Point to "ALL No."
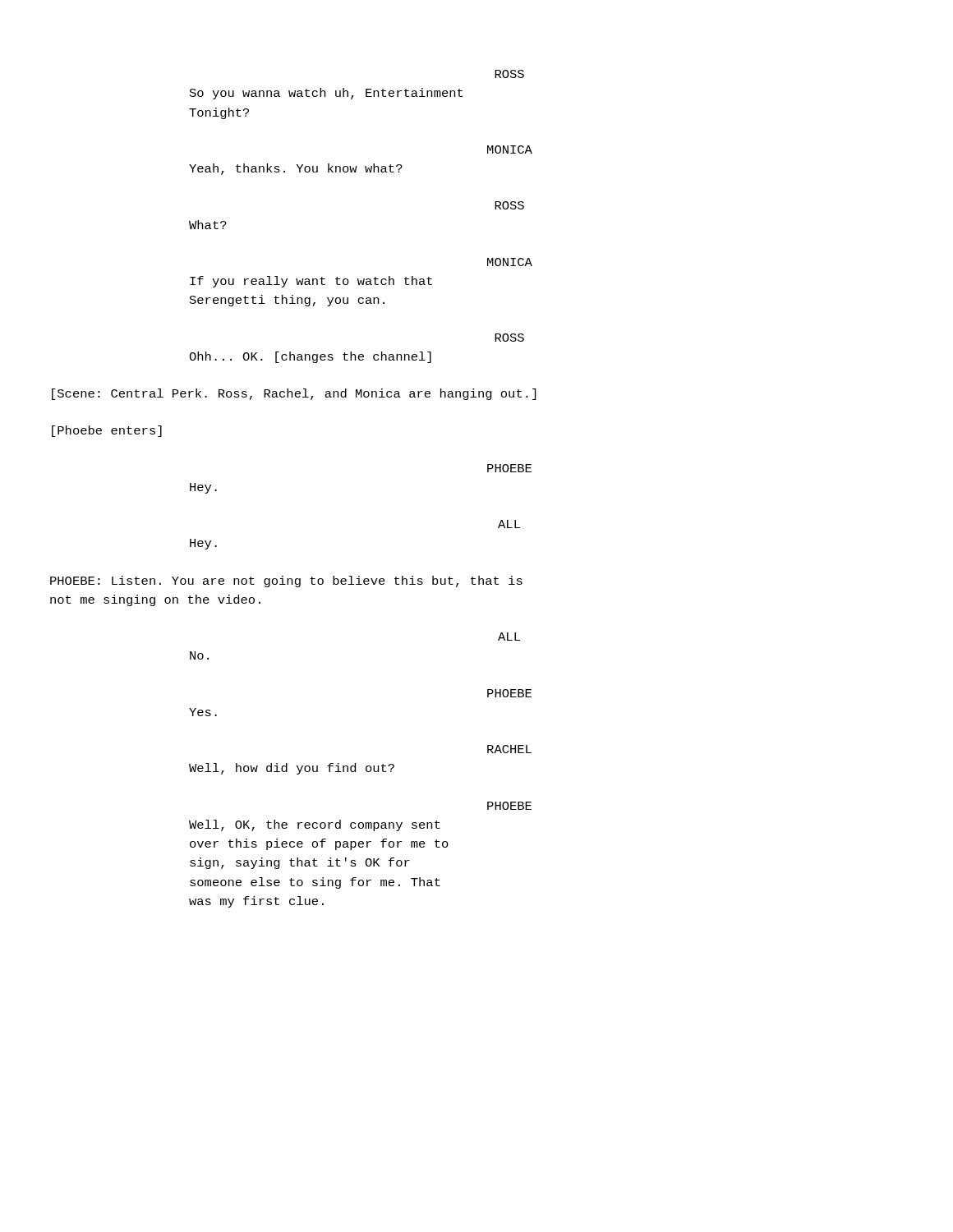Screen dimensions: 1232x953 coord(509,637)
